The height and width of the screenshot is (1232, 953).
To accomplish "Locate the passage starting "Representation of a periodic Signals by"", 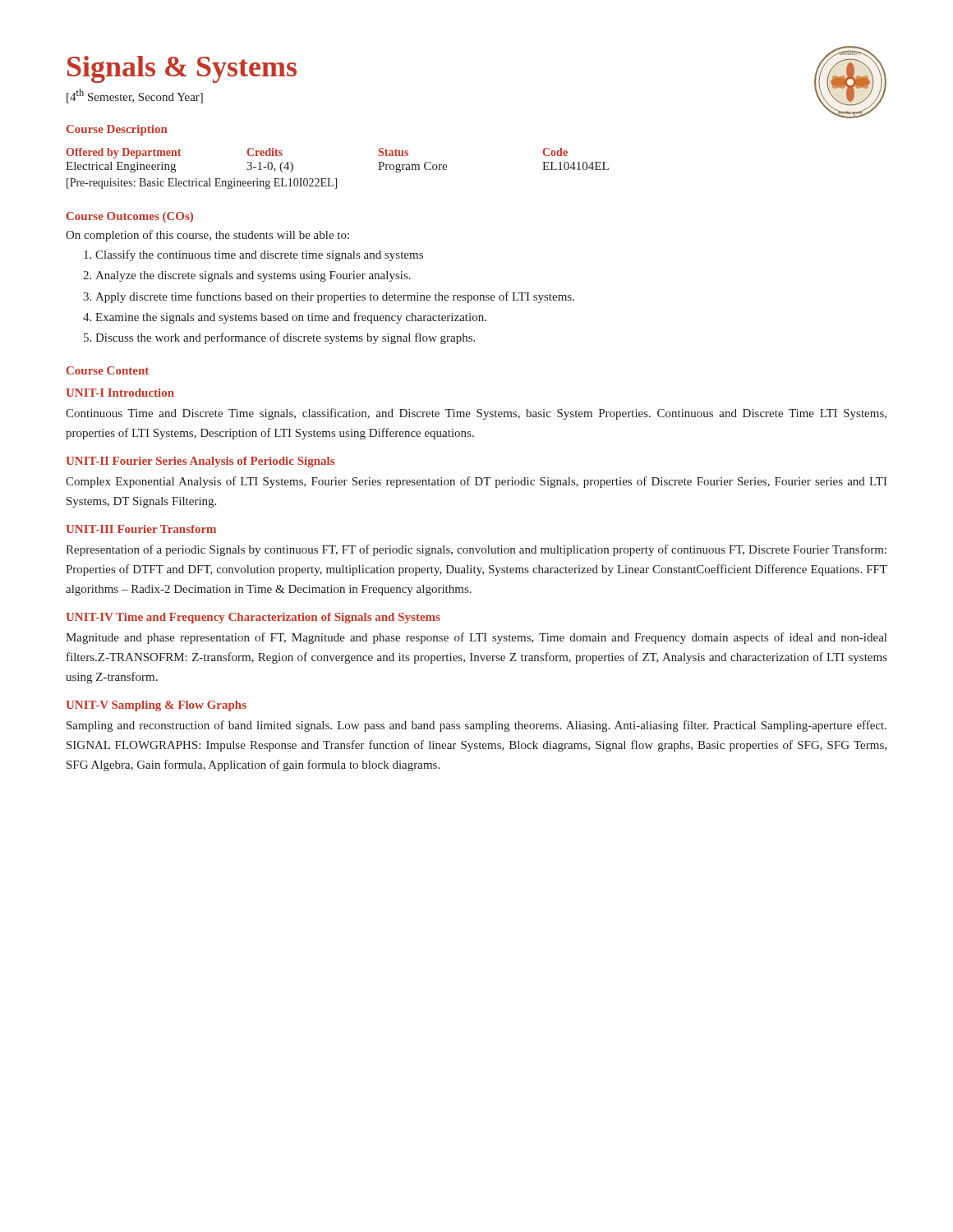I will 476,569.
